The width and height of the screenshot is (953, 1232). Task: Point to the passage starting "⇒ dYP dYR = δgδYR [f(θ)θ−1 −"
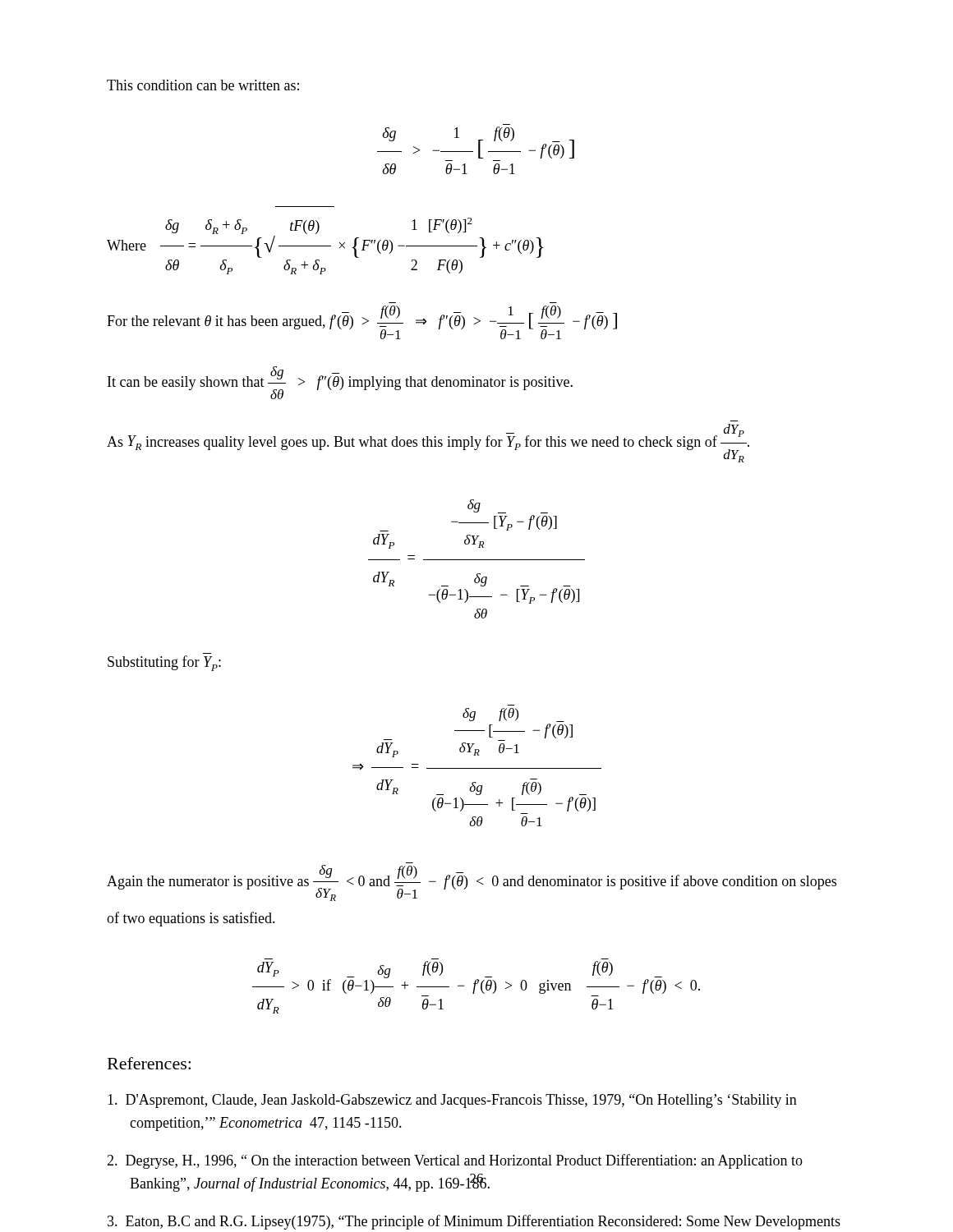click(476, 768)
